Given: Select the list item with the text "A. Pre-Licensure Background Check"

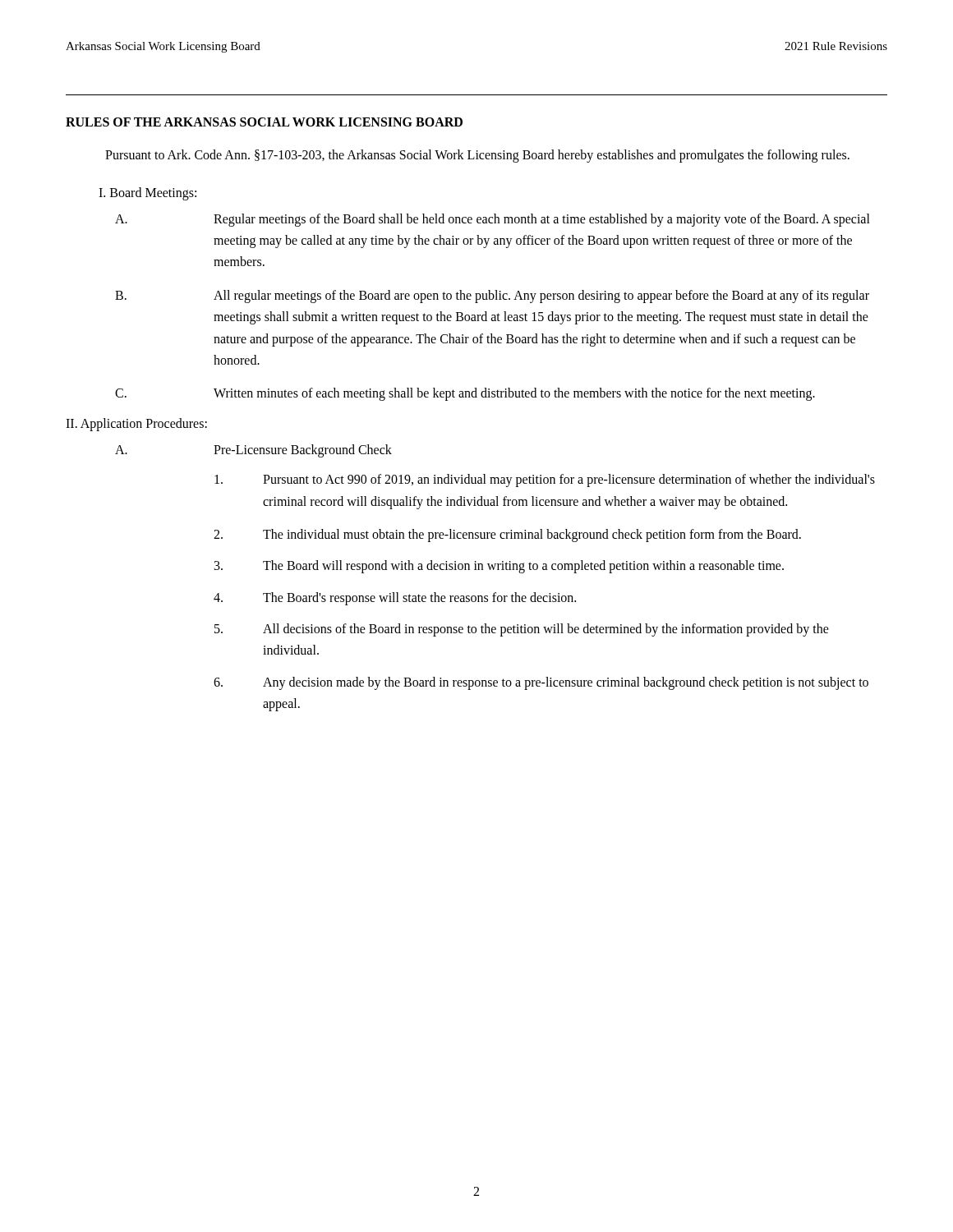Looking at the screenshot, I should coord(253,451).
